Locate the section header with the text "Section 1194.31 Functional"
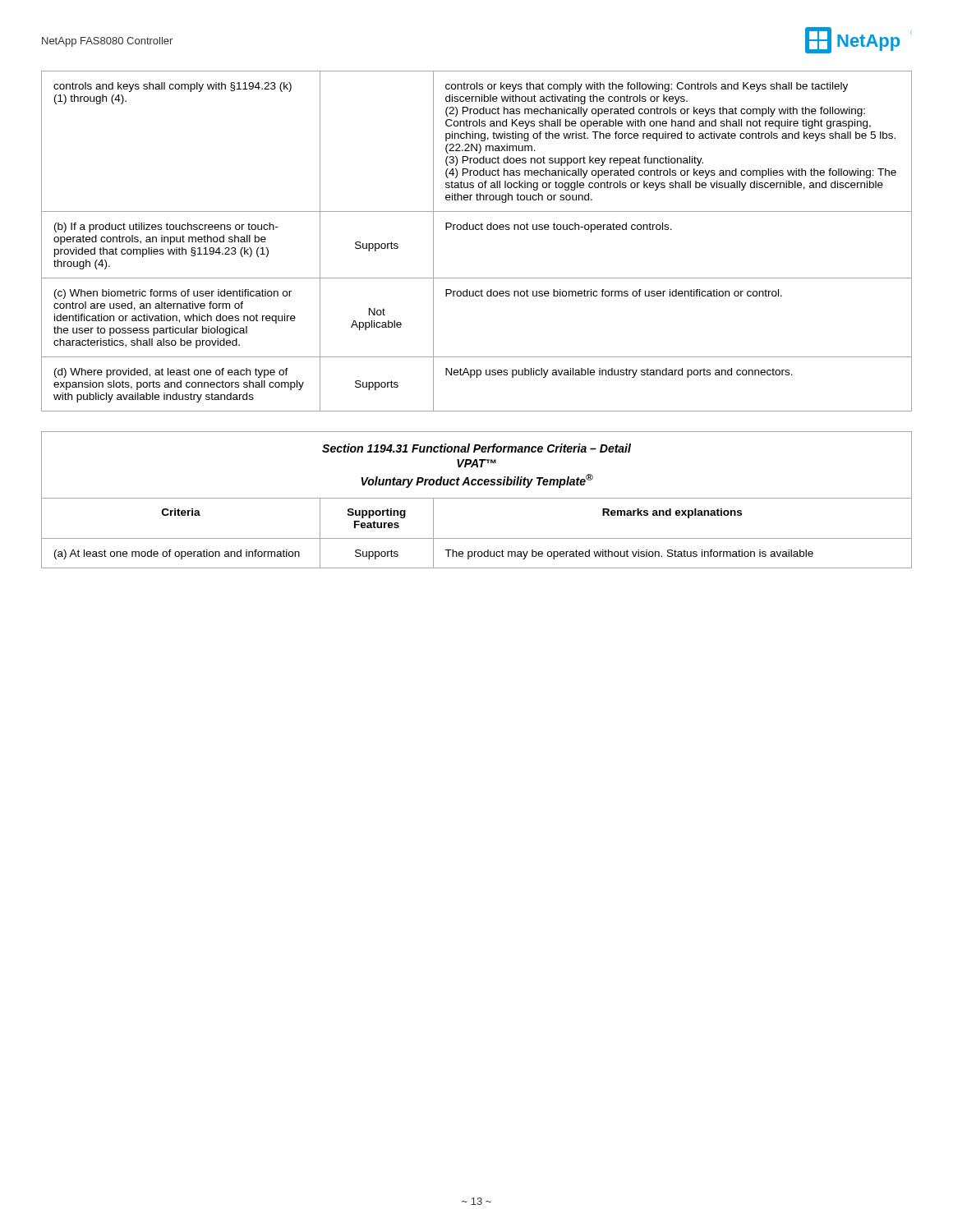The image size is (953, 1232). [476, 464]
